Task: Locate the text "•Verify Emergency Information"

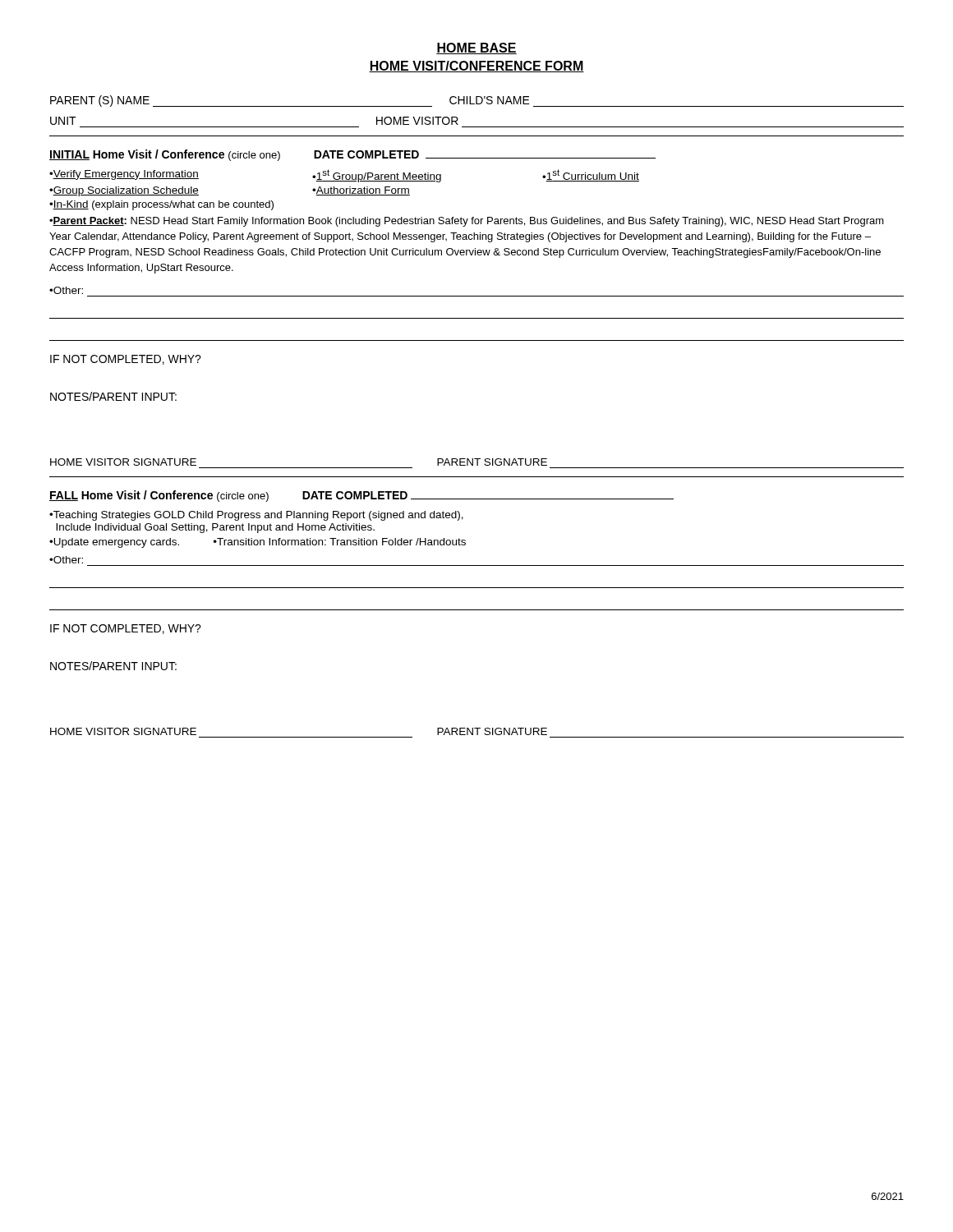Action: (124, 174)
